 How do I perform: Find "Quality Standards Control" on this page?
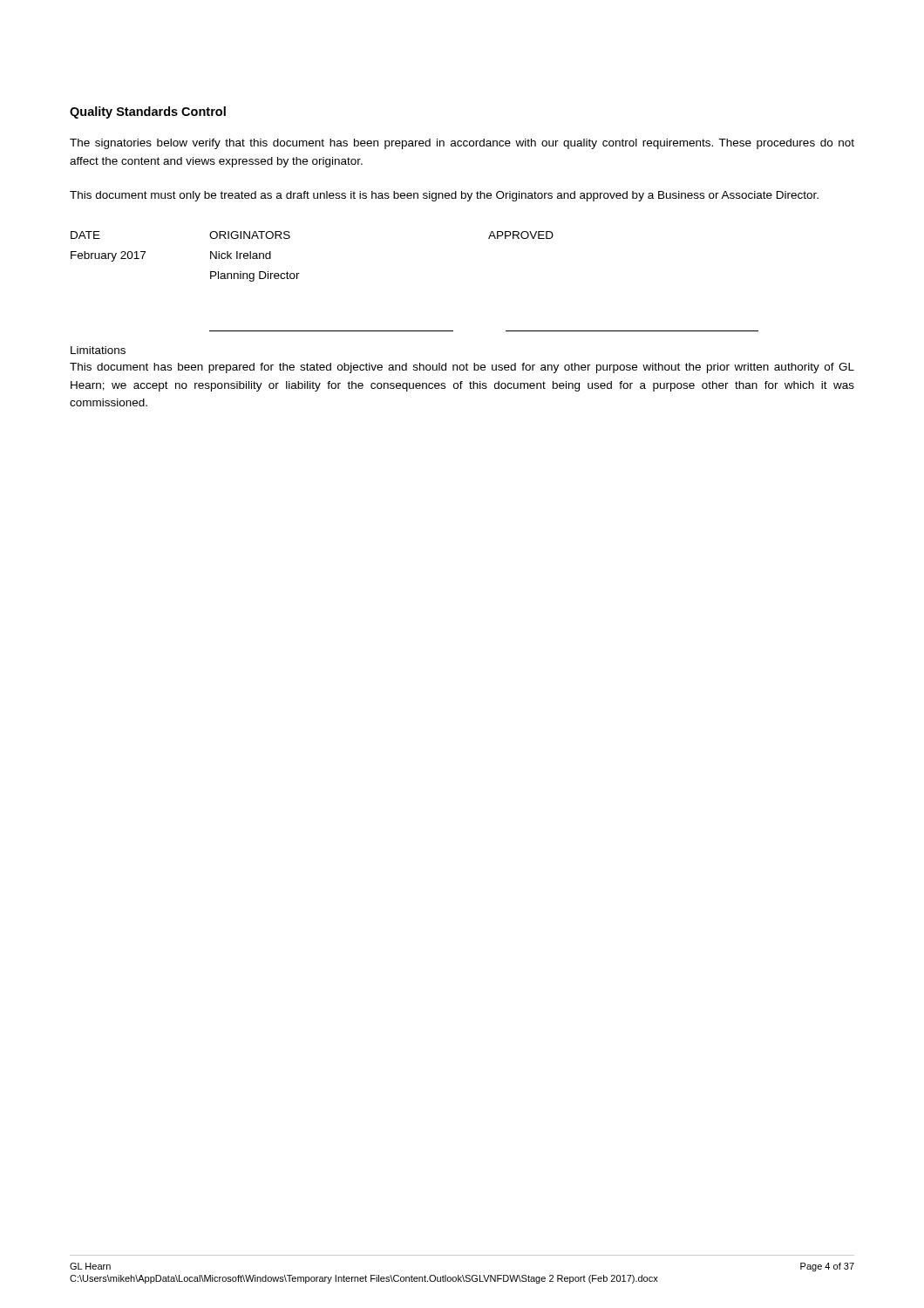[148, 112]
